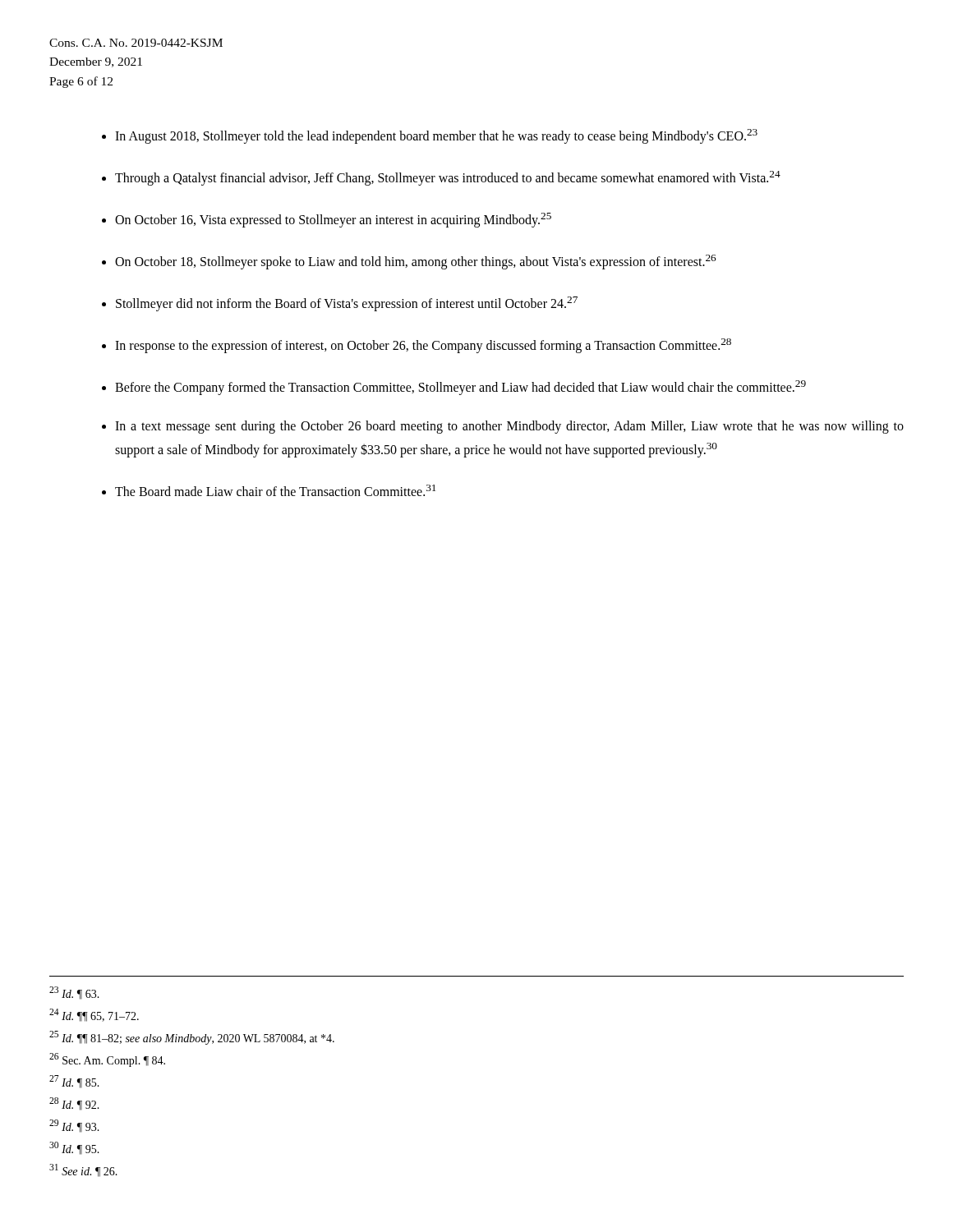
Task: Locate the block of text that opens with "Before the Company formed"
Action: point(461,385)
